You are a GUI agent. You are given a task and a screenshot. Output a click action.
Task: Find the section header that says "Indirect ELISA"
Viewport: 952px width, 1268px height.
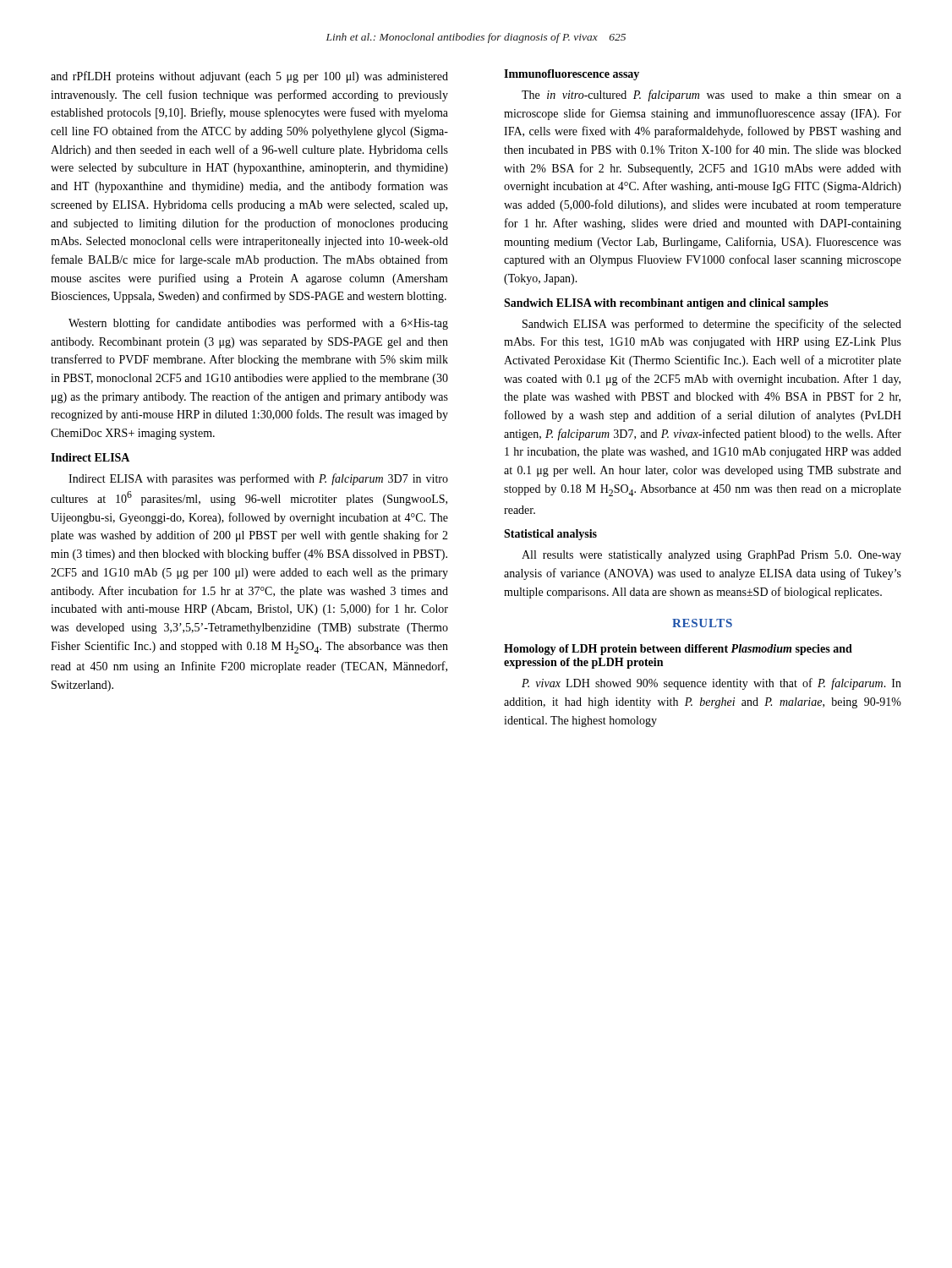pos(90,457)
